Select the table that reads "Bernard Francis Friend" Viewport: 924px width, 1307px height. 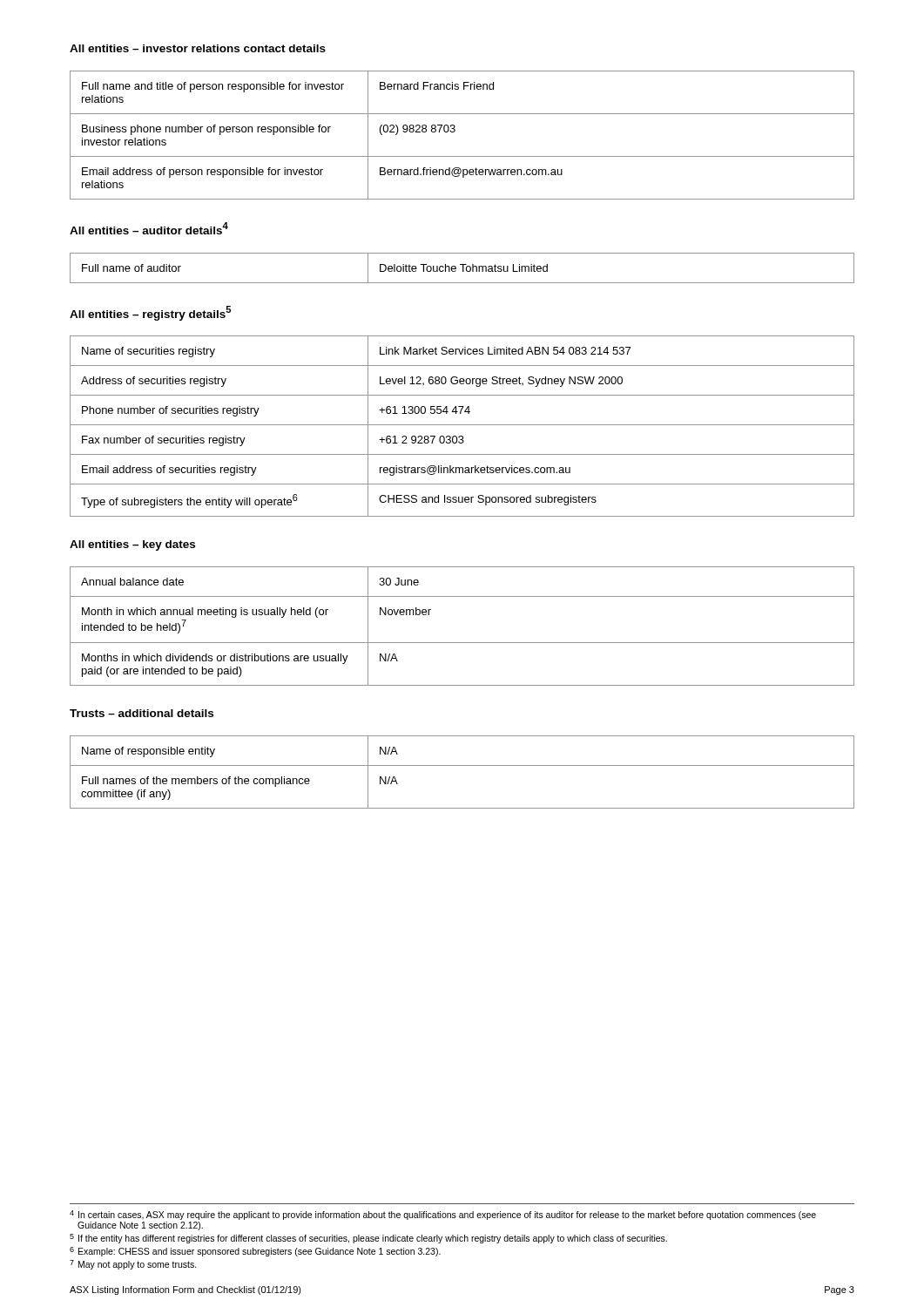pyautogui.click(x=462, y=135)
